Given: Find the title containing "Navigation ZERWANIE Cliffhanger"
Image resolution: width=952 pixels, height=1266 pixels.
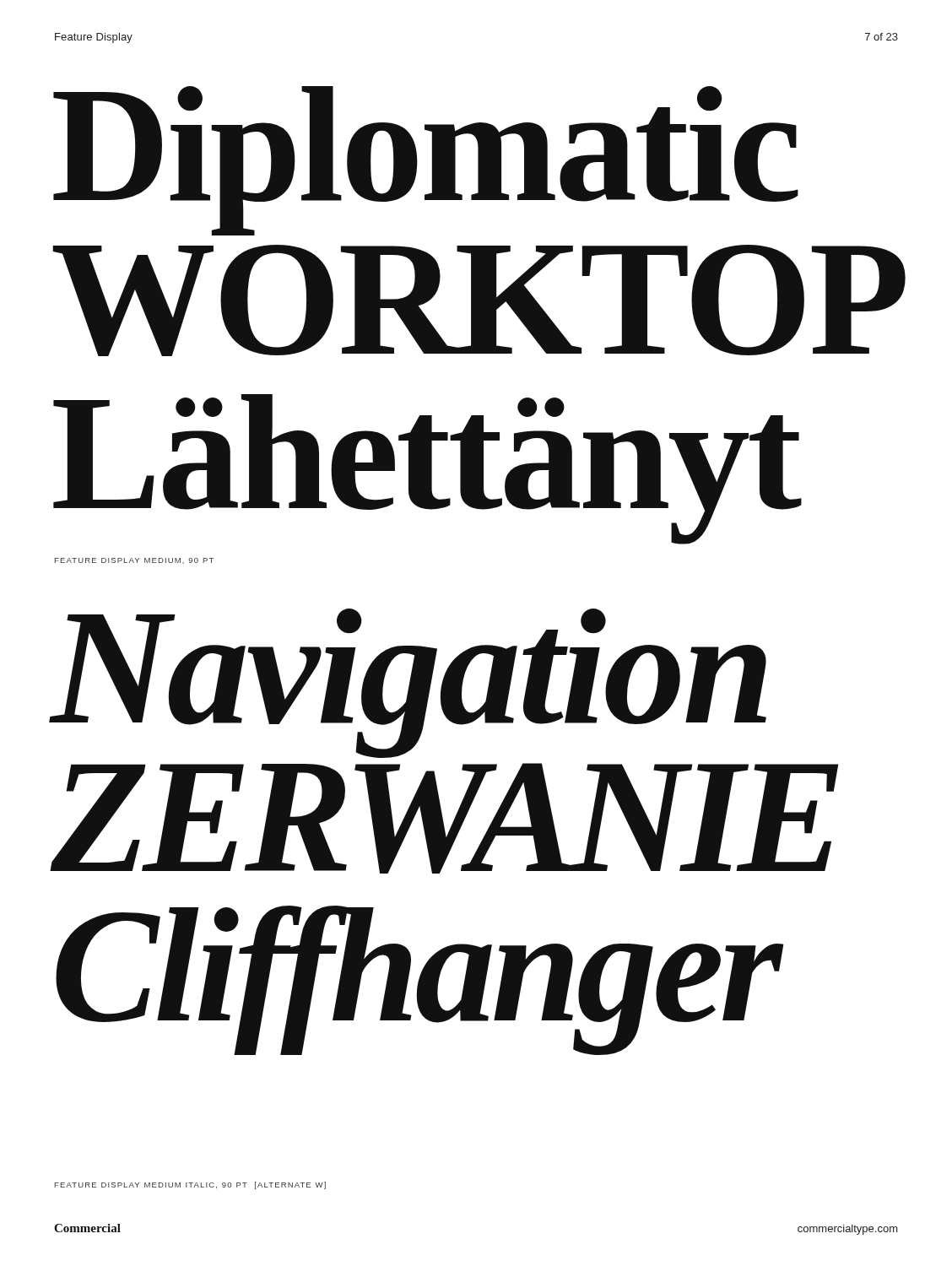Looking at the screenshot, I should pos(476,816).
